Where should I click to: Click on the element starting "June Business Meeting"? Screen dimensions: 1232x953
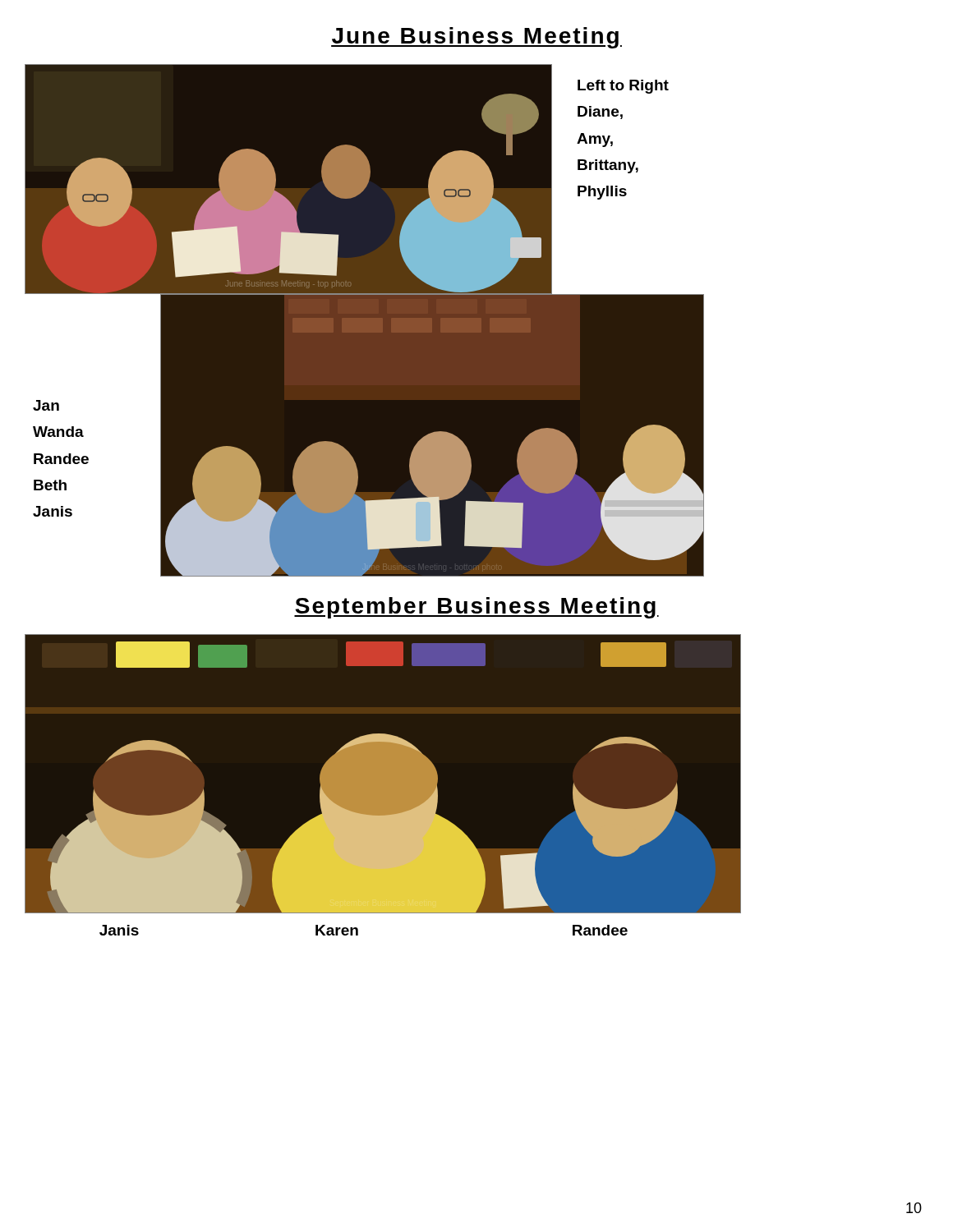476,36
